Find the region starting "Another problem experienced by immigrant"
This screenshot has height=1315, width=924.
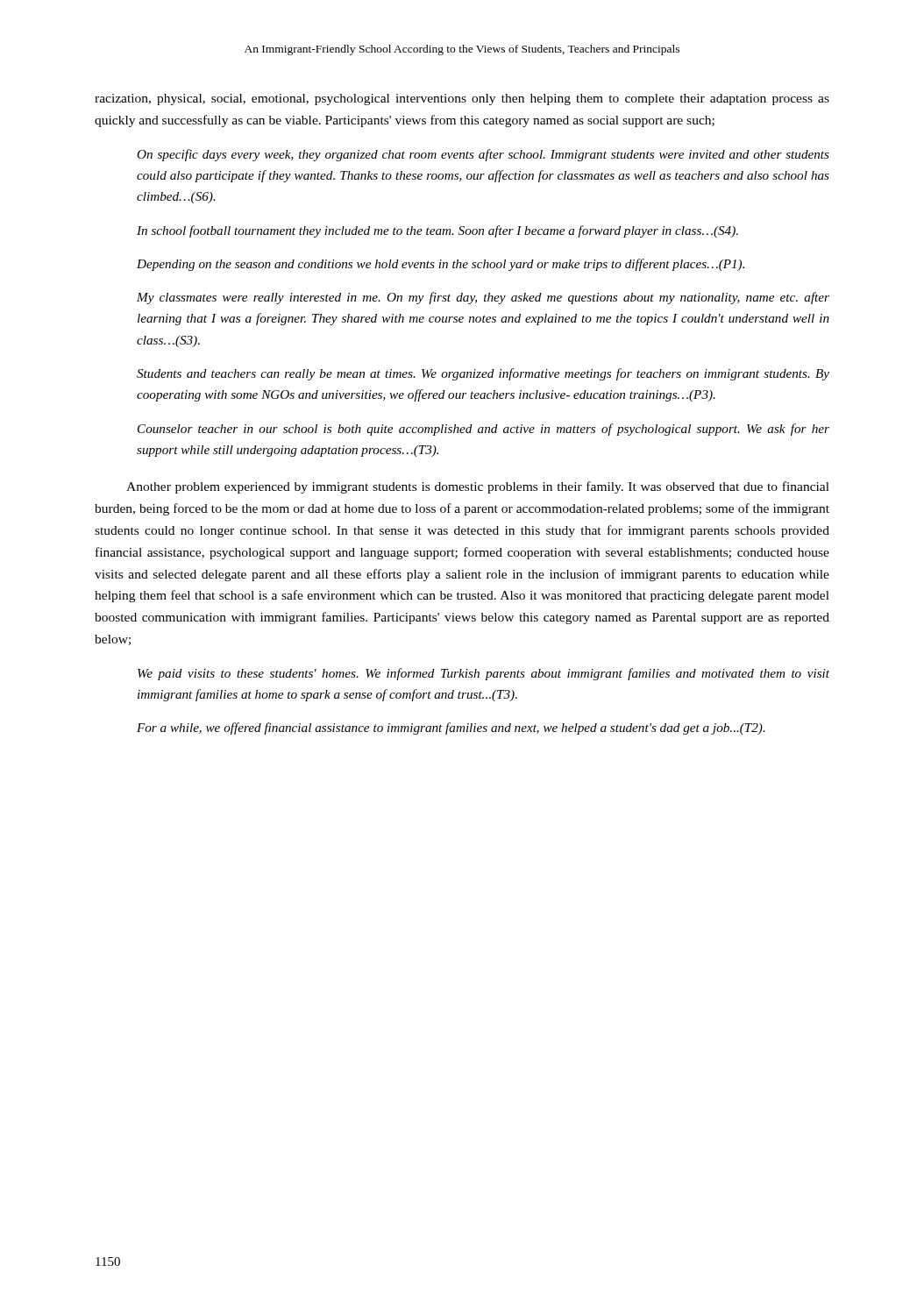pyautogui.click(x=462, y=562)
